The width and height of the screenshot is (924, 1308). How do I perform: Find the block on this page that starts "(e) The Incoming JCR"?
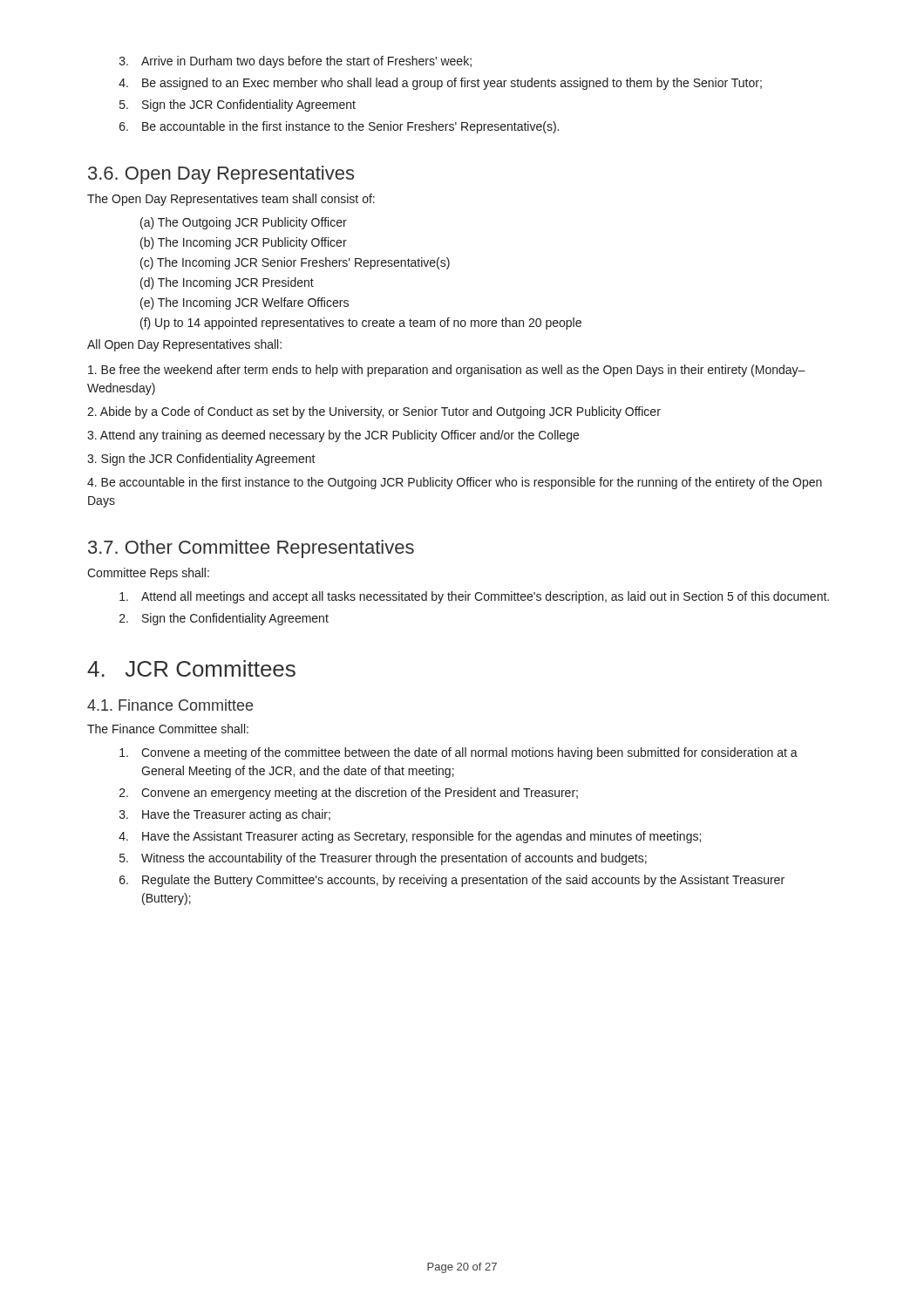pyautogui.click(x=244, y=303)
